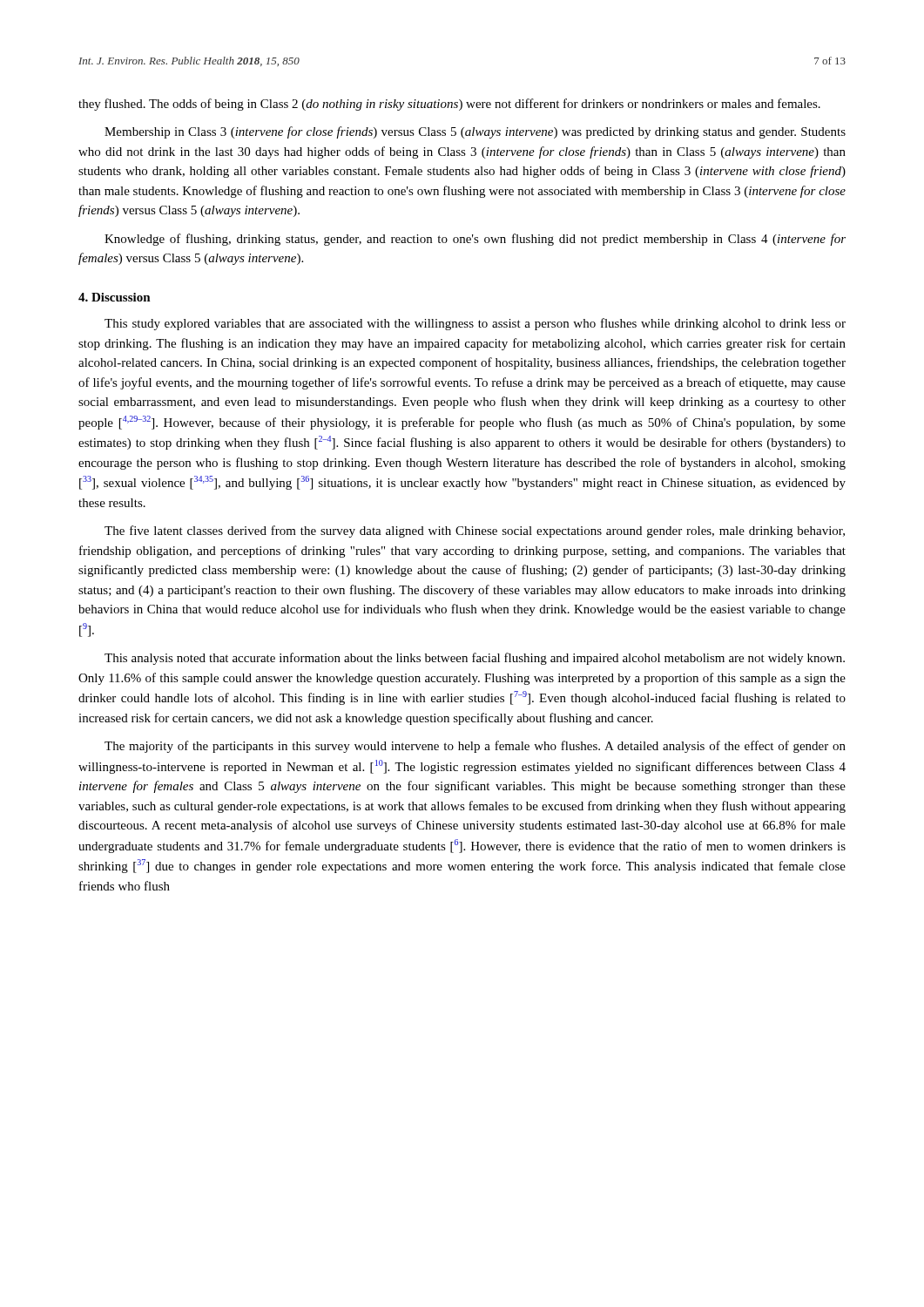Where is the passage that starts "The five latent classes derived"?

(462, 580)
